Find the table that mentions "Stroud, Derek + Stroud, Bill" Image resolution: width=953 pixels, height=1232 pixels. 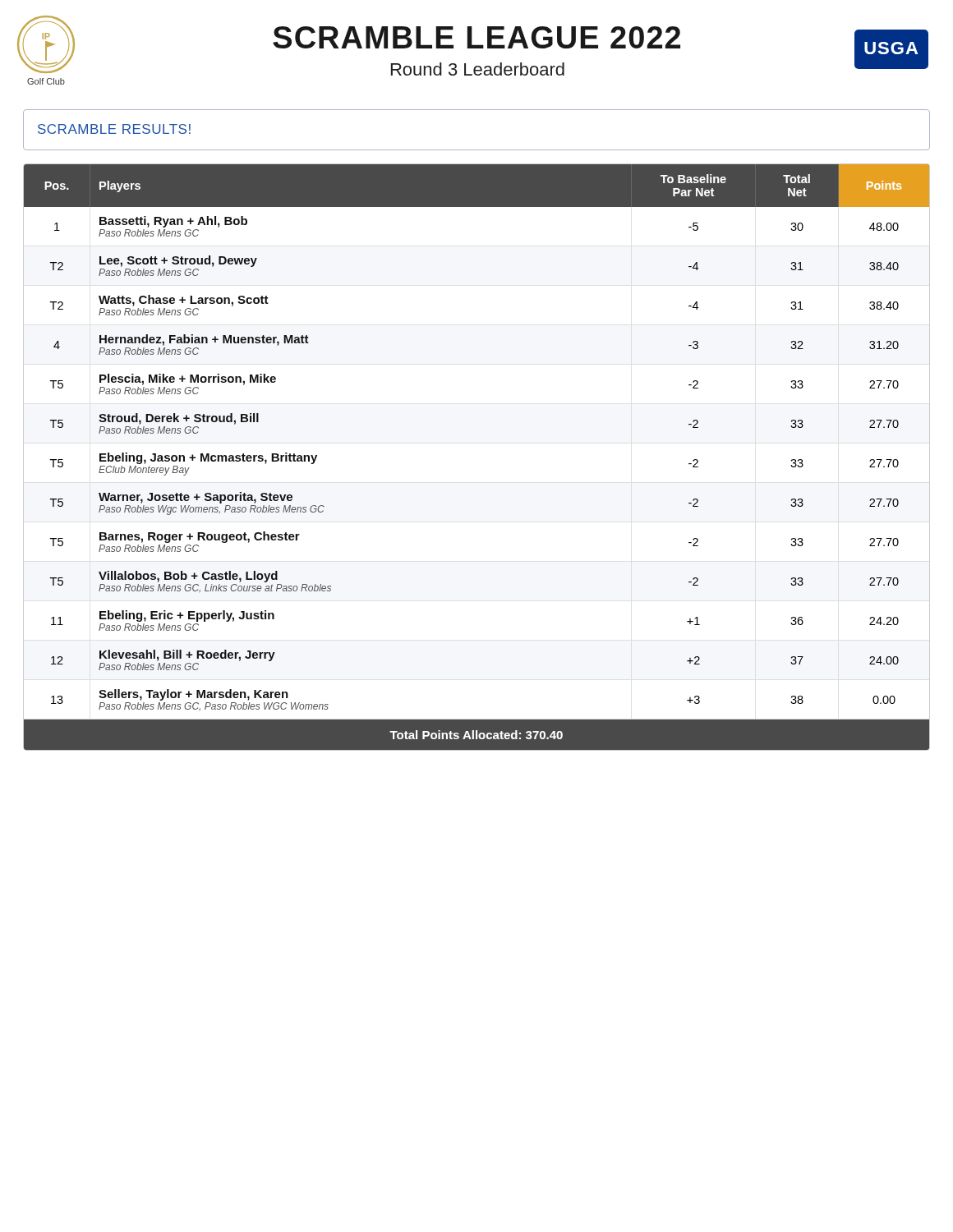[x=476, y=457]
